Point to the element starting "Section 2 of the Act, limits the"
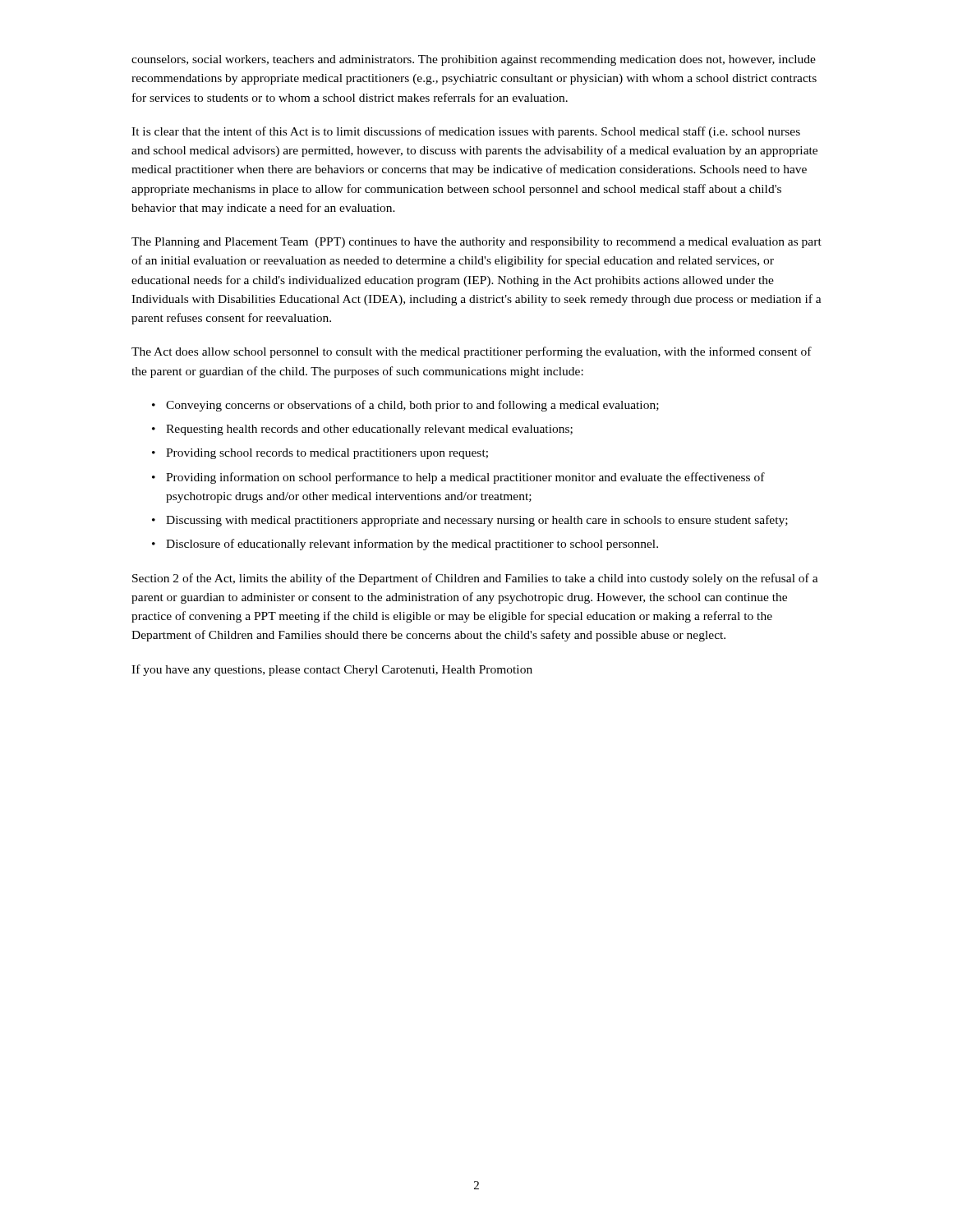 (x=475, y=606)
